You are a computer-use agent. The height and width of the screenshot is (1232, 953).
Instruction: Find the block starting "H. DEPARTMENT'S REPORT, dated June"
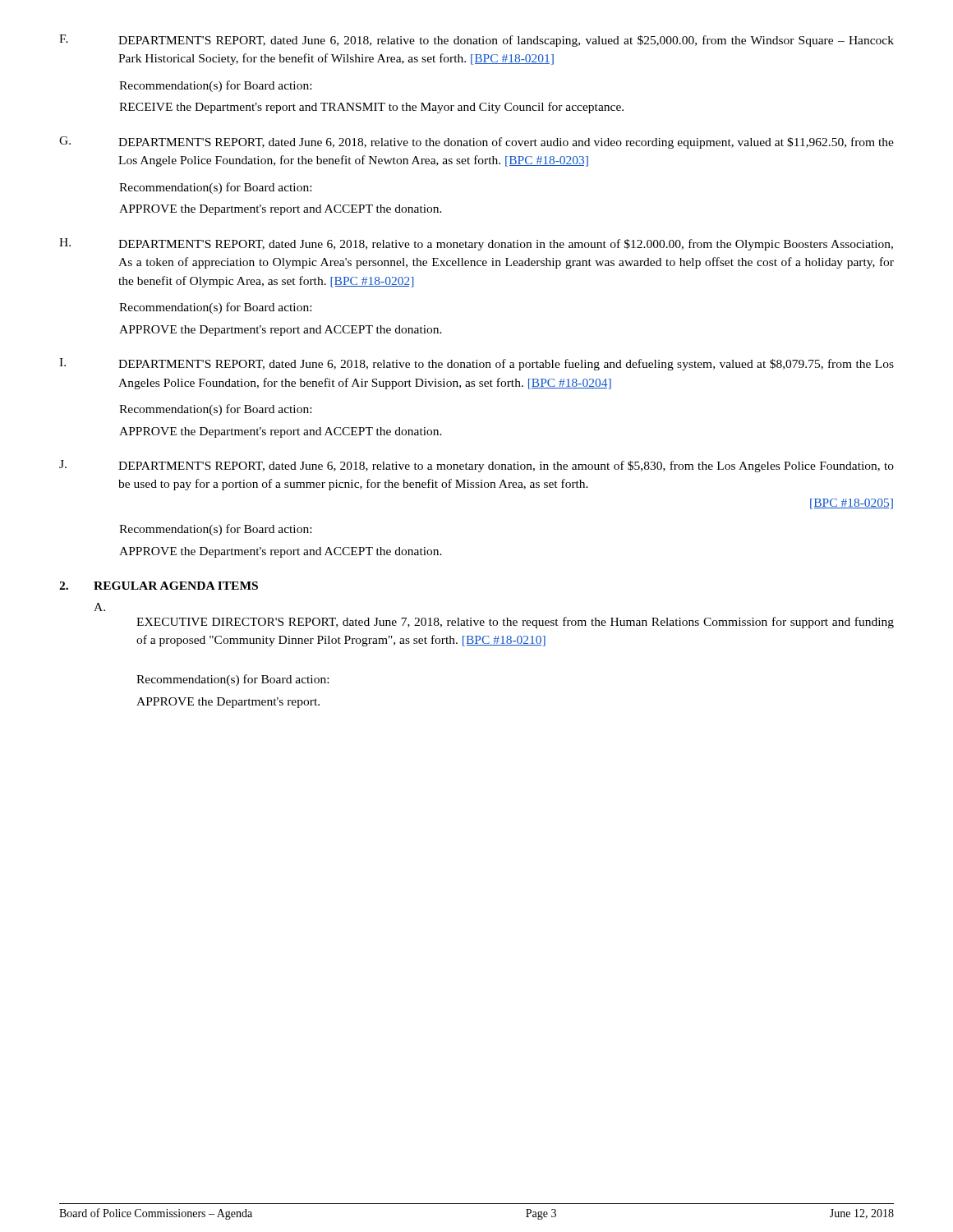[476, 262]
